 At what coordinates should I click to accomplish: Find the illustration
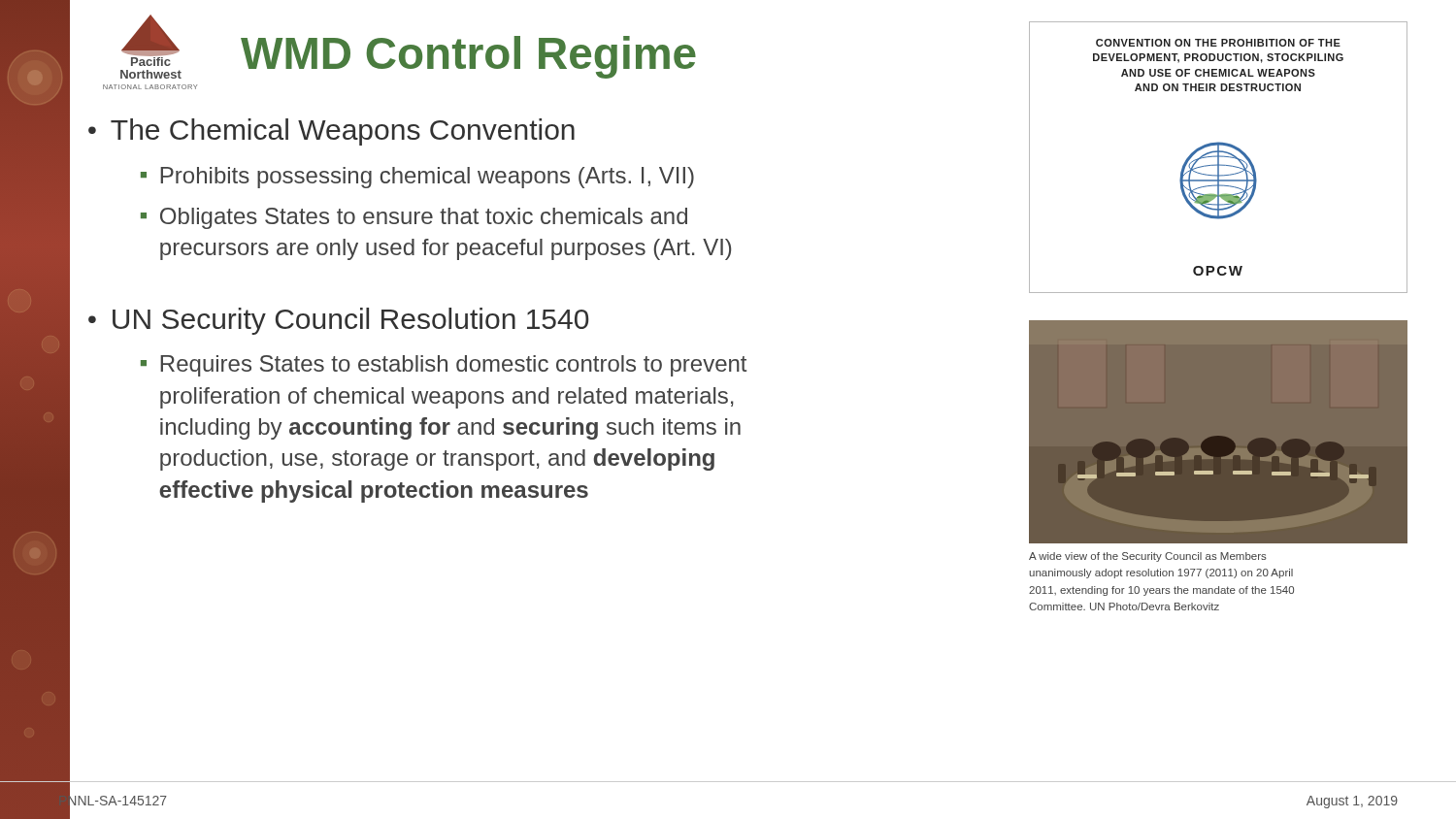pyautogui.click(x=1218, y=157)
